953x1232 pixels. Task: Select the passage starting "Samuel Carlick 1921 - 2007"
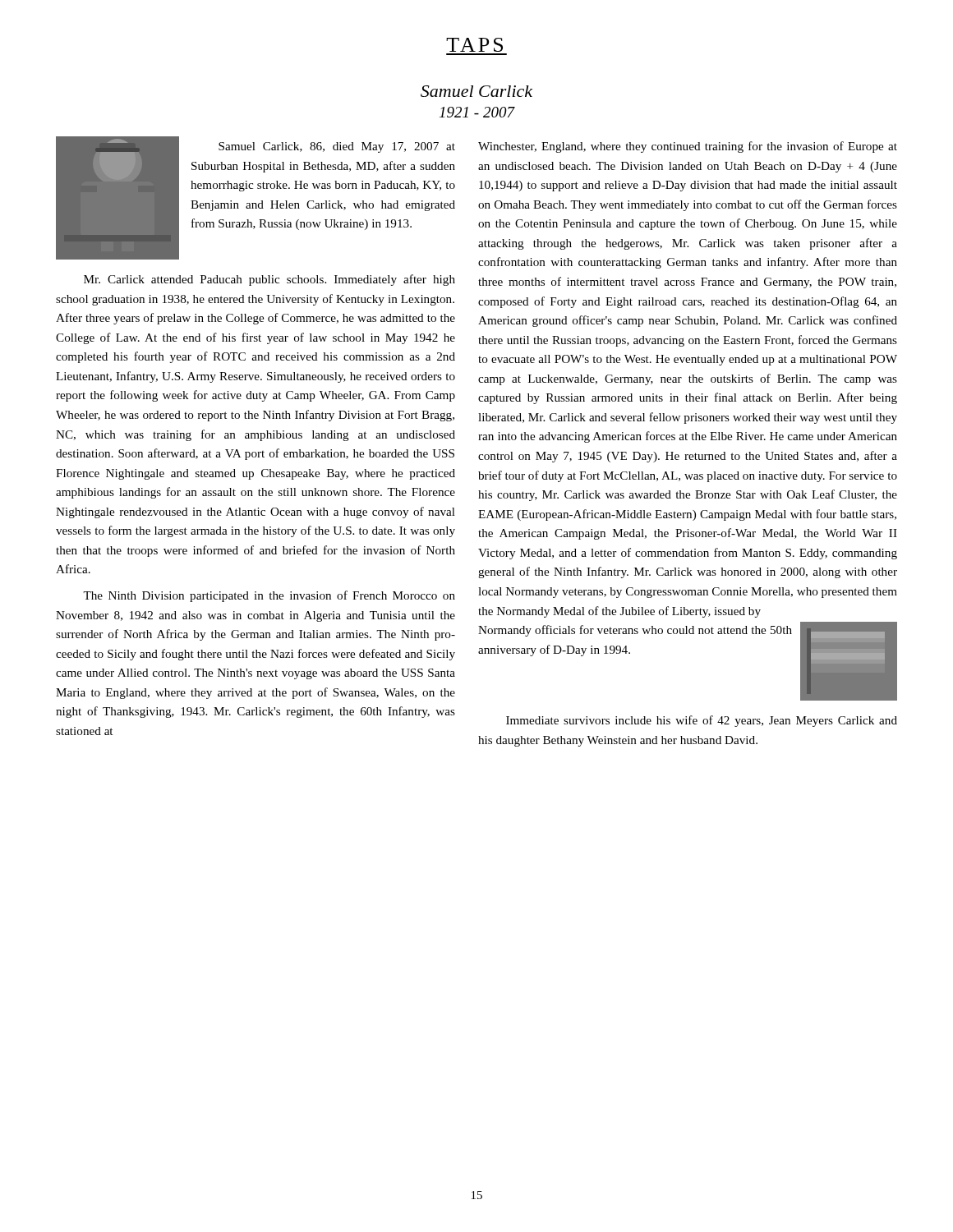476,101
